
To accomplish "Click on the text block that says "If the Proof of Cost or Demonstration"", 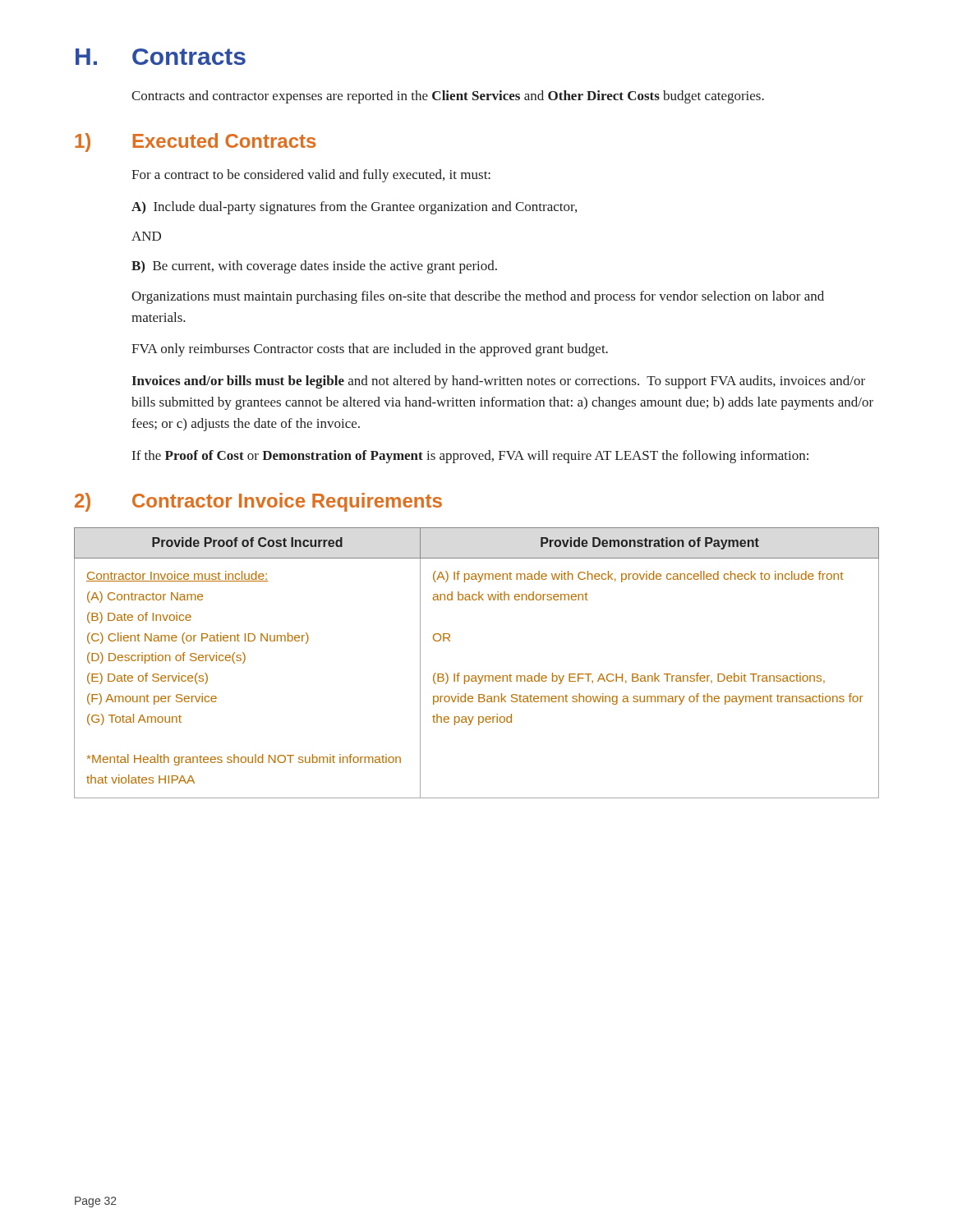I will click(471, 455).
